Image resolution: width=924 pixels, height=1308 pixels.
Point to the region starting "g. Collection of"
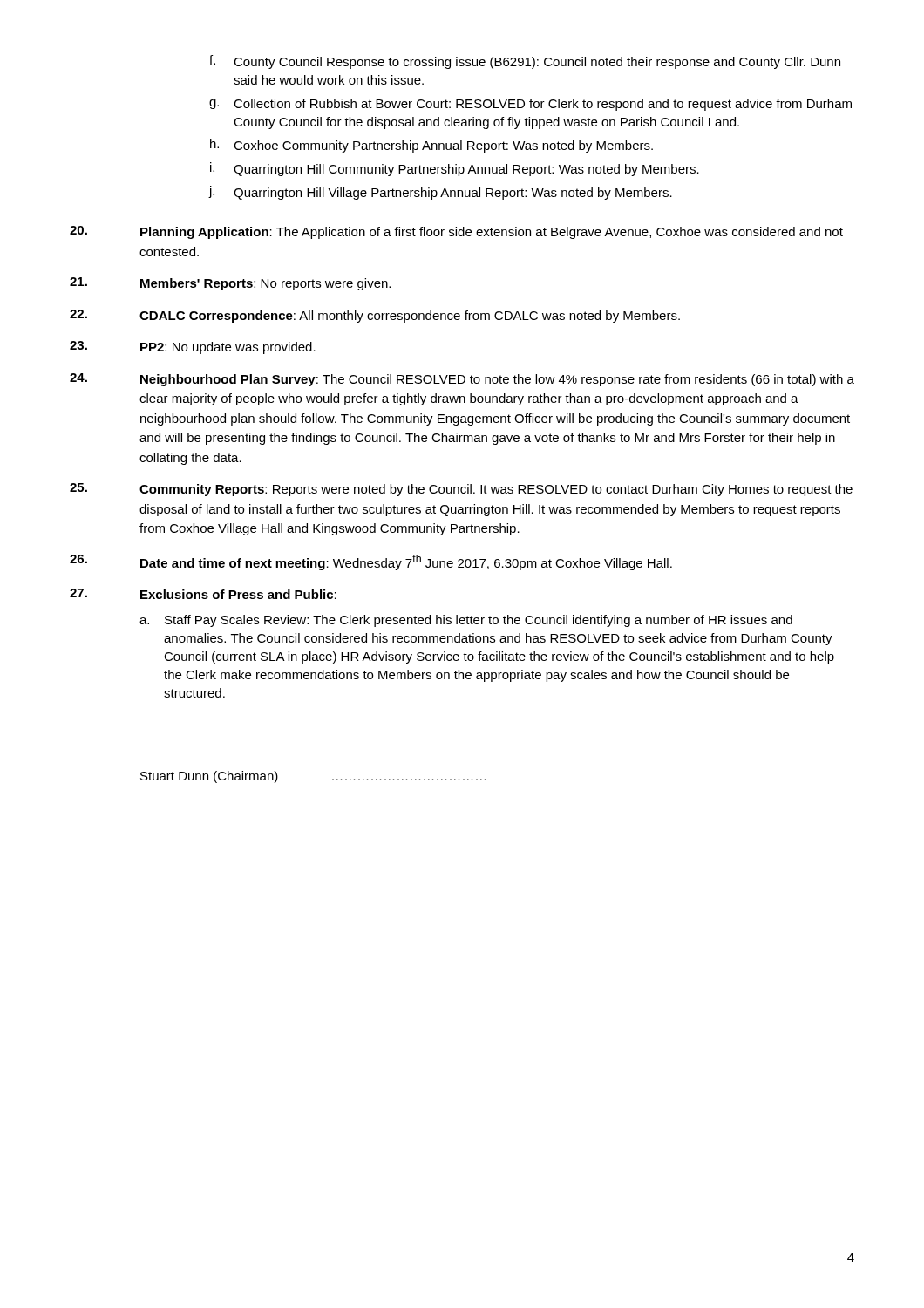pyautogui.click(x=532, y=112)
